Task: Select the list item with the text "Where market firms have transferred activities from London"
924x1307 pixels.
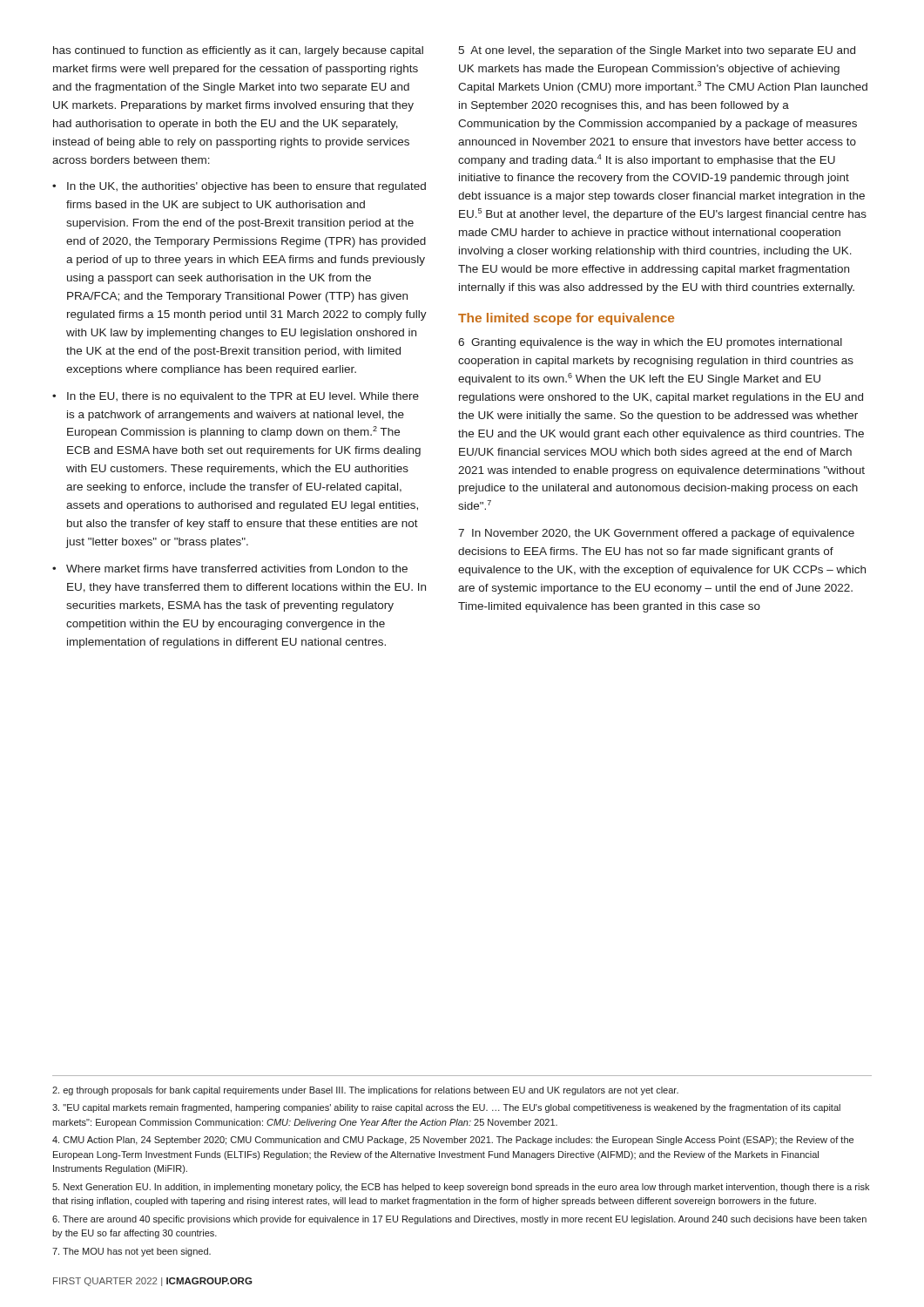Action: pyautogui.click(x=246, y=605)
